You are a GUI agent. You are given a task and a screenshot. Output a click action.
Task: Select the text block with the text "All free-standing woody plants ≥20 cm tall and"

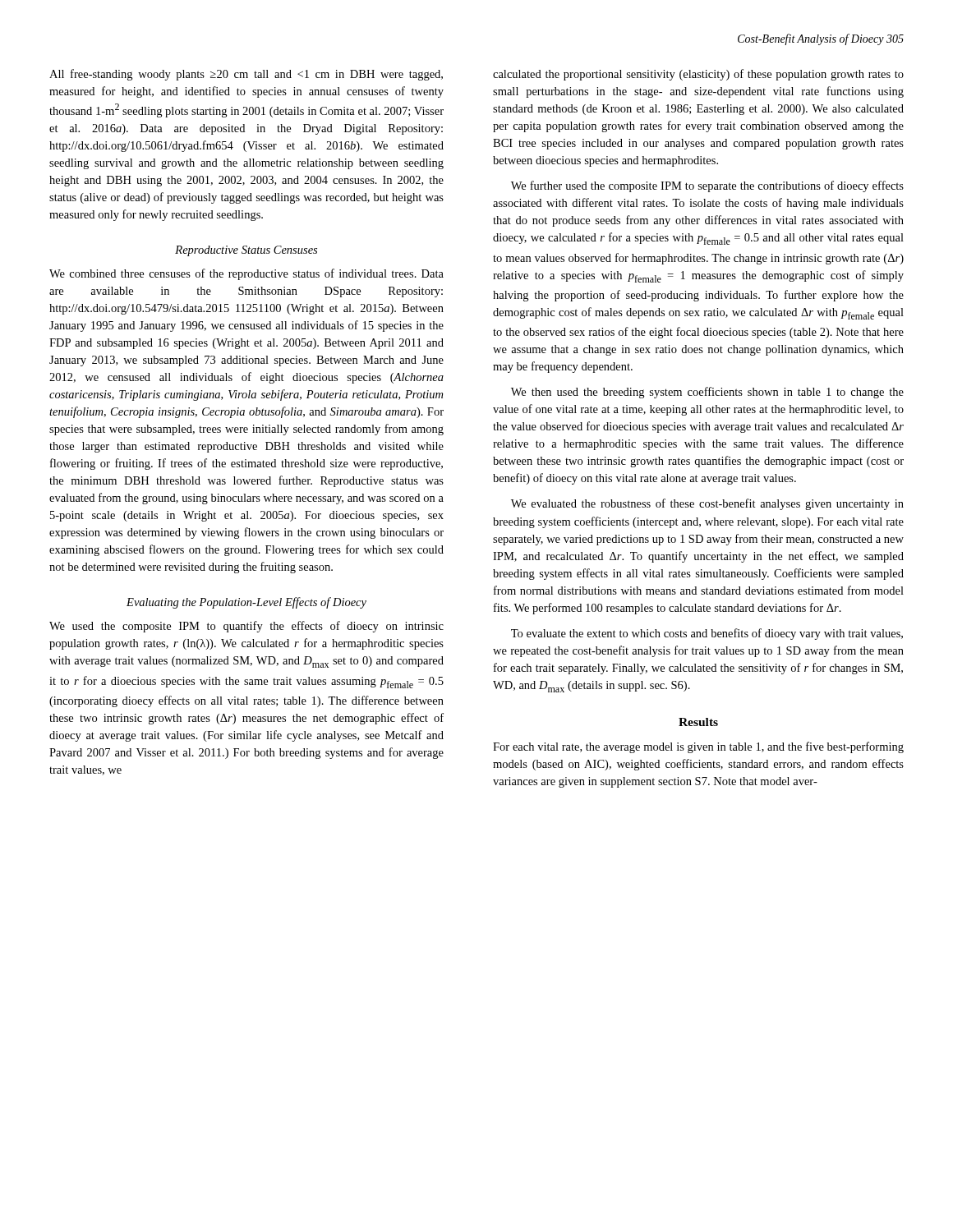pos(246,145)
